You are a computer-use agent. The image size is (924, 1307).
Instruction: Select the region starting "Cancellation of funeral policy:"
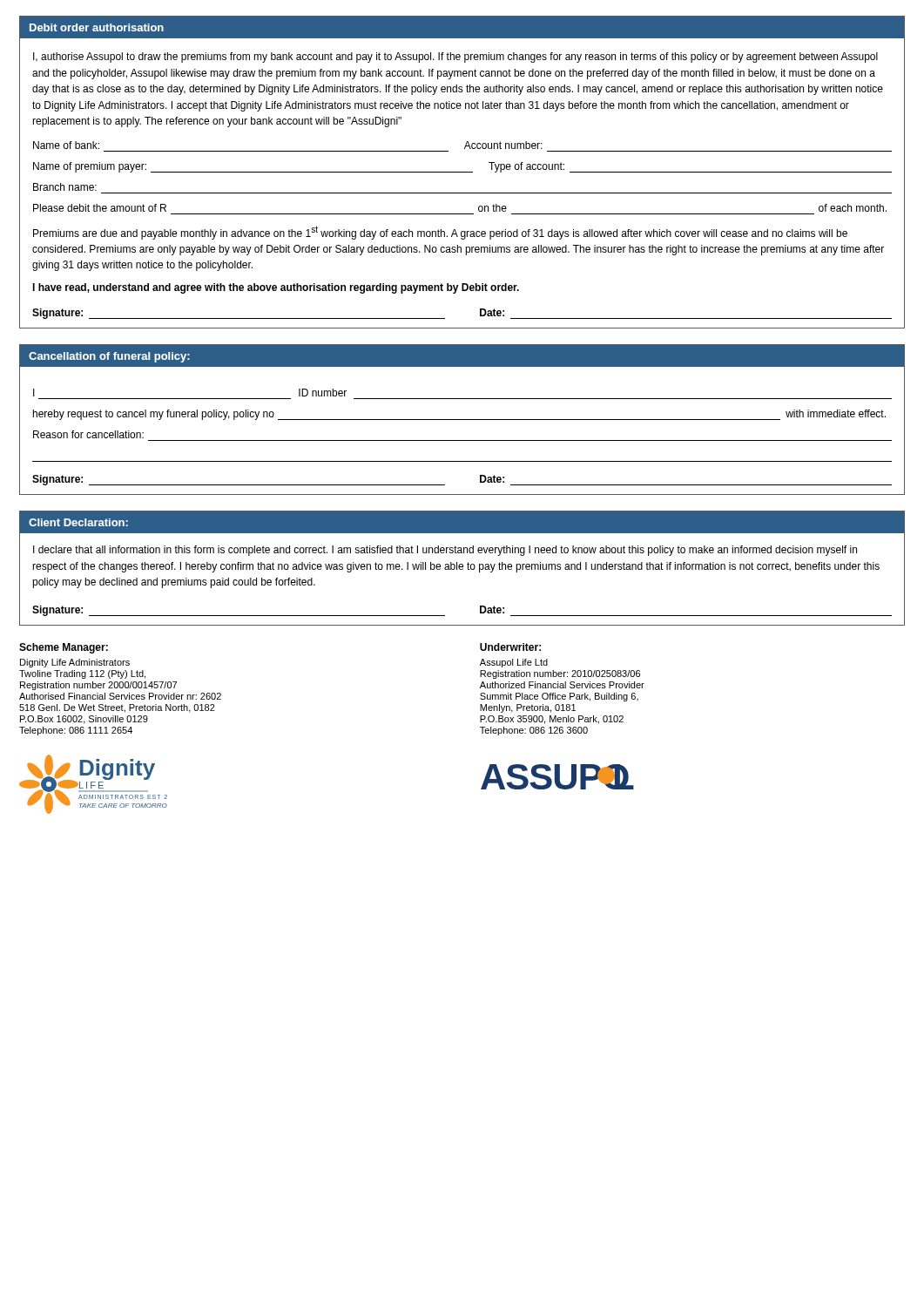tap(110, 356)
